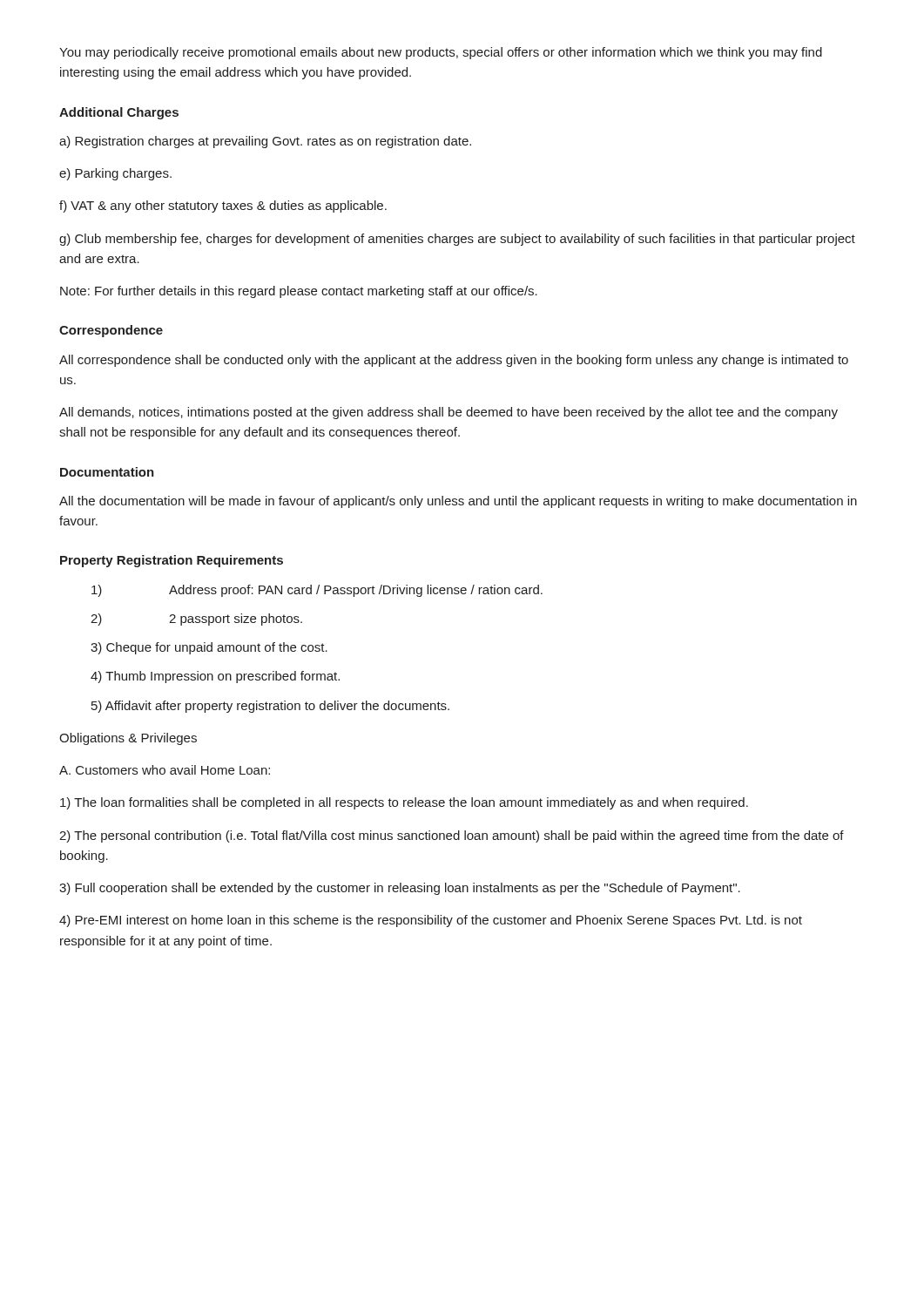This screenshot has height=1307, width=924.
Task: Select the list item with the text "2) 2 passport size"
Action: [x=181, y=618]
